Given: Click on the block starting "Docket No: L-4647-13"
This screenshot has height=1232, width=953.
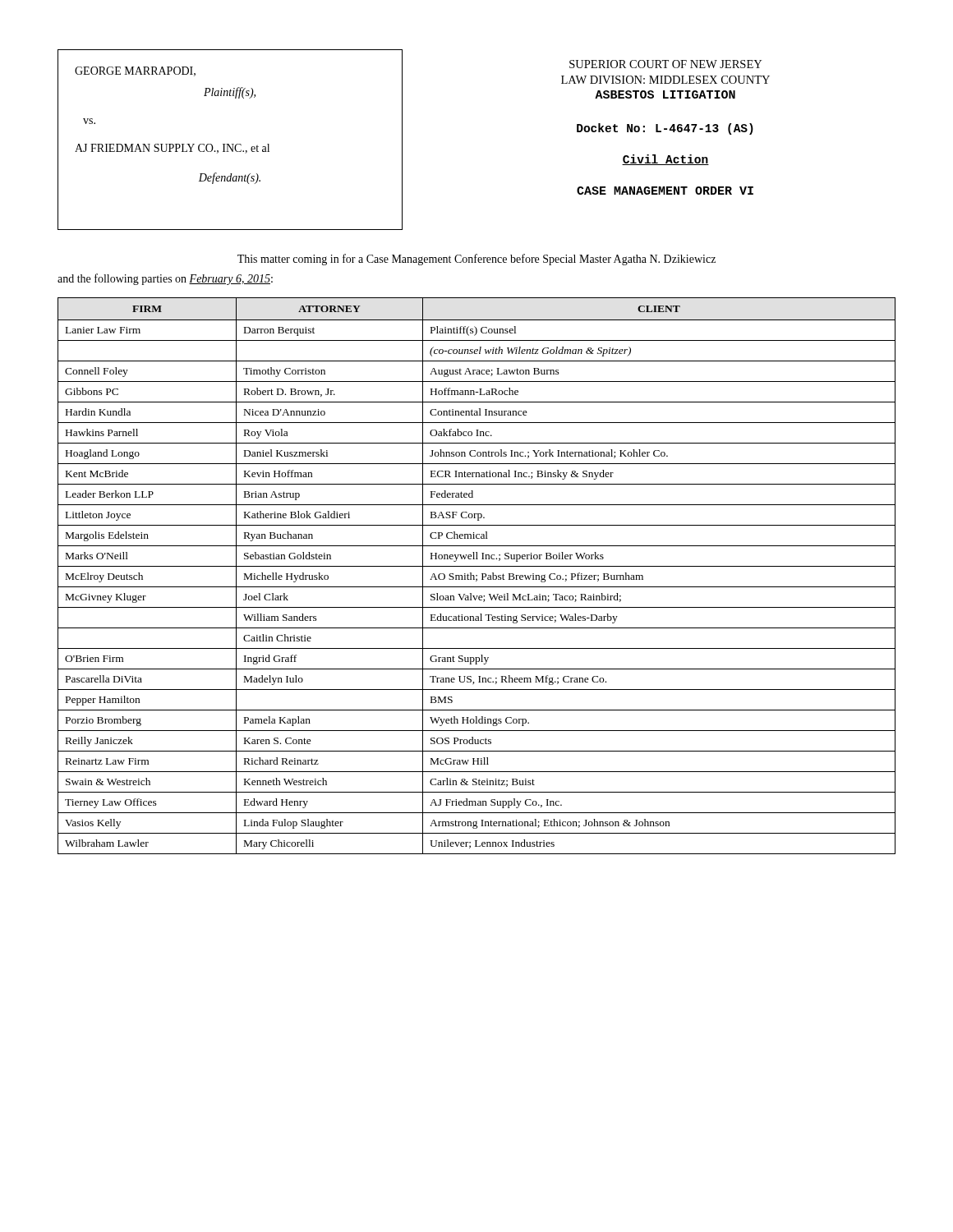Looking at the screenshot, I should click(x=665, y=129).
